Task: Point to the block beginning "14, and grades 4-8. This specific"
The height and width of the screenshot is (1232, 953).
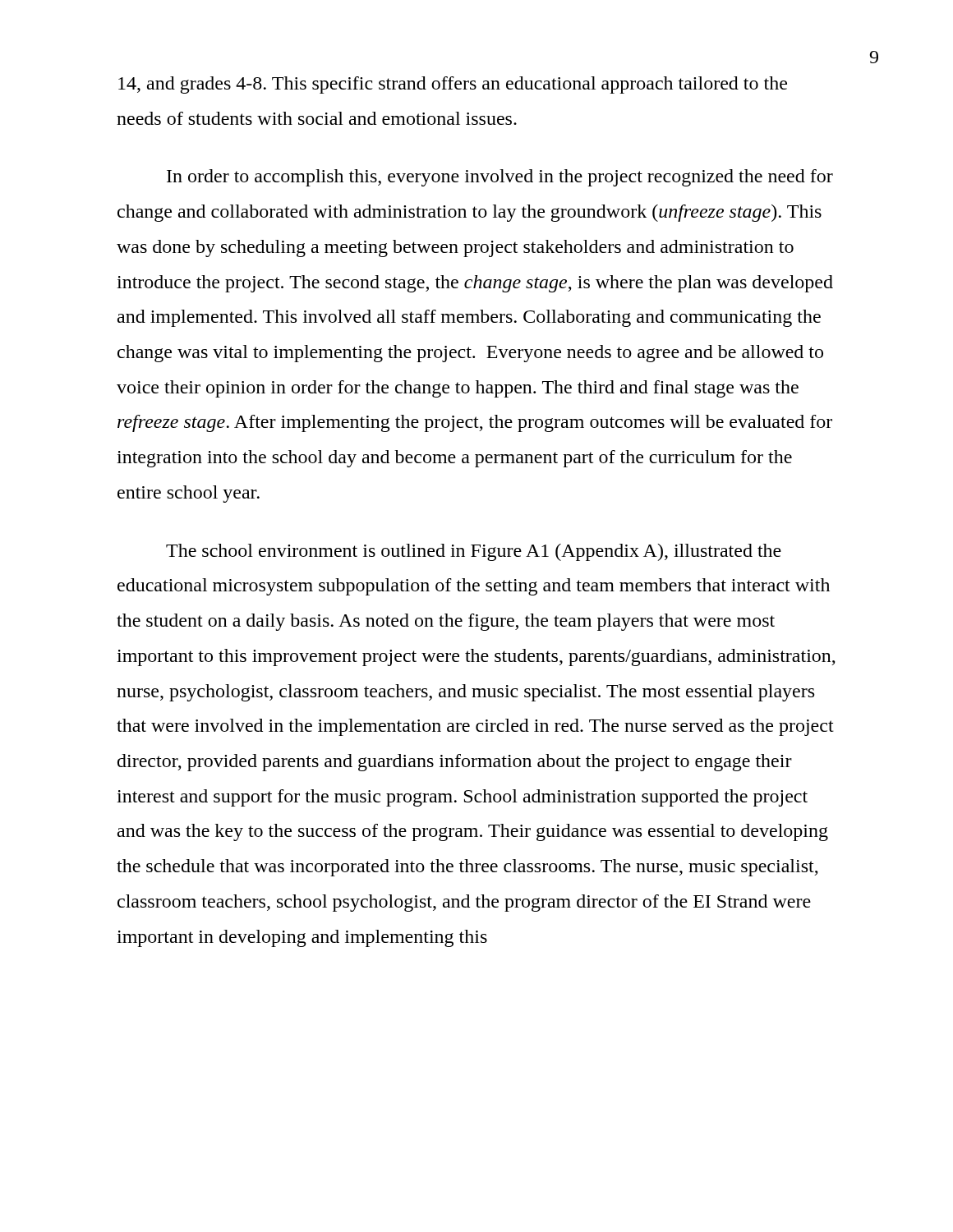Action: tap(452, 101)
